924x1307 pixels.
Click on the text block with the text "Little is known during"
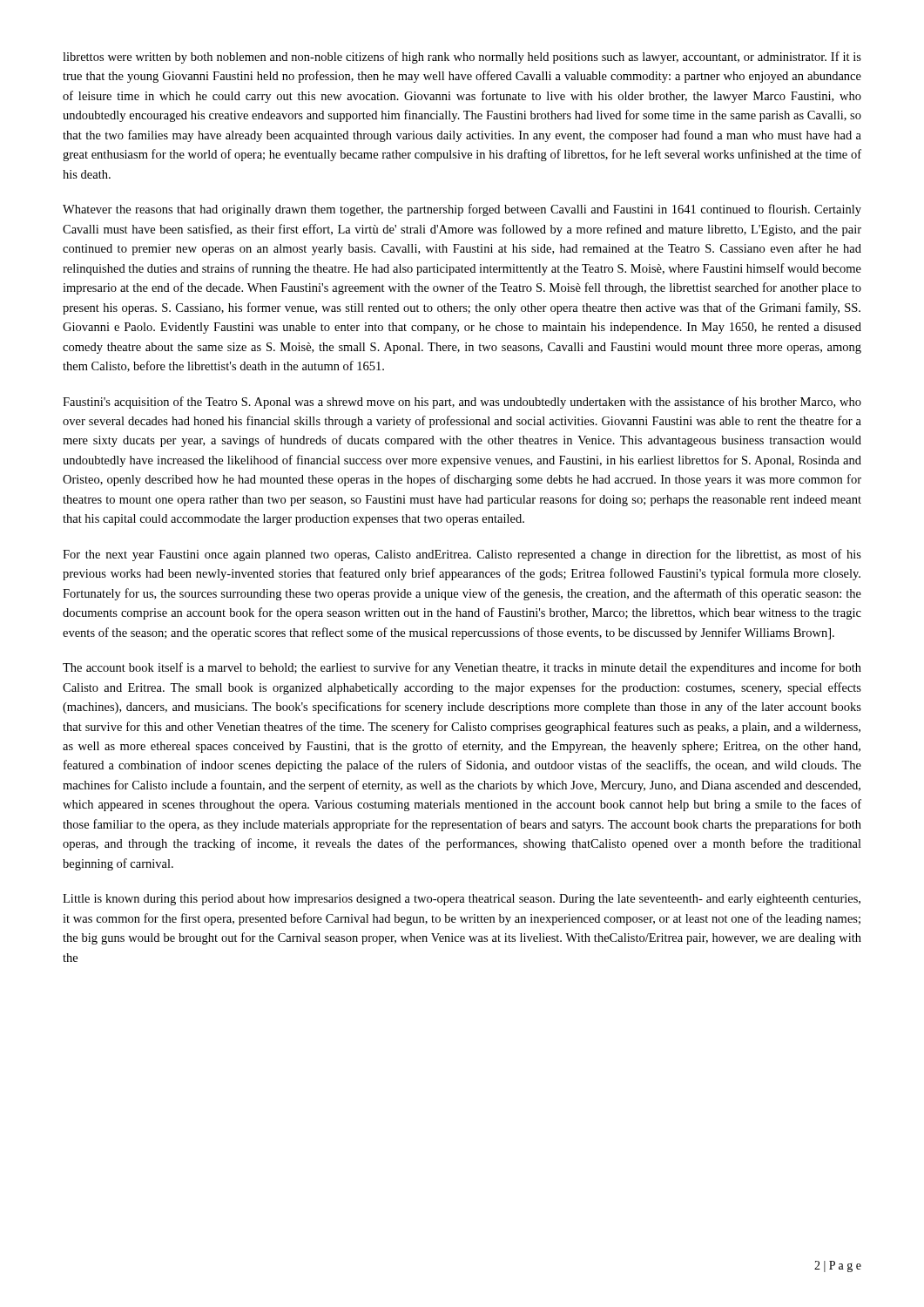(462, 928)
